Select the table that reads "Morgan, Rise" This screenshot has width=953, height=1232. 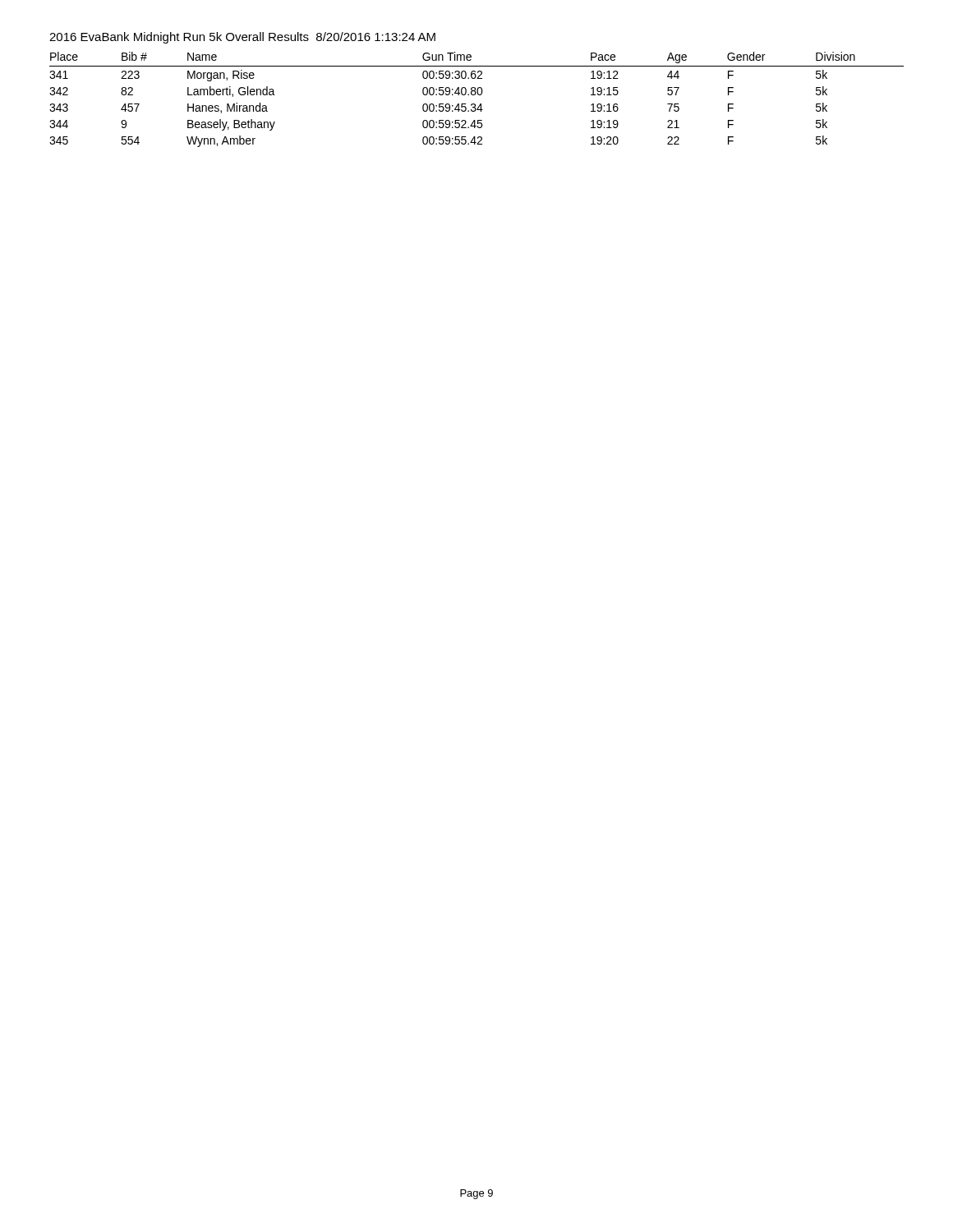476,98
